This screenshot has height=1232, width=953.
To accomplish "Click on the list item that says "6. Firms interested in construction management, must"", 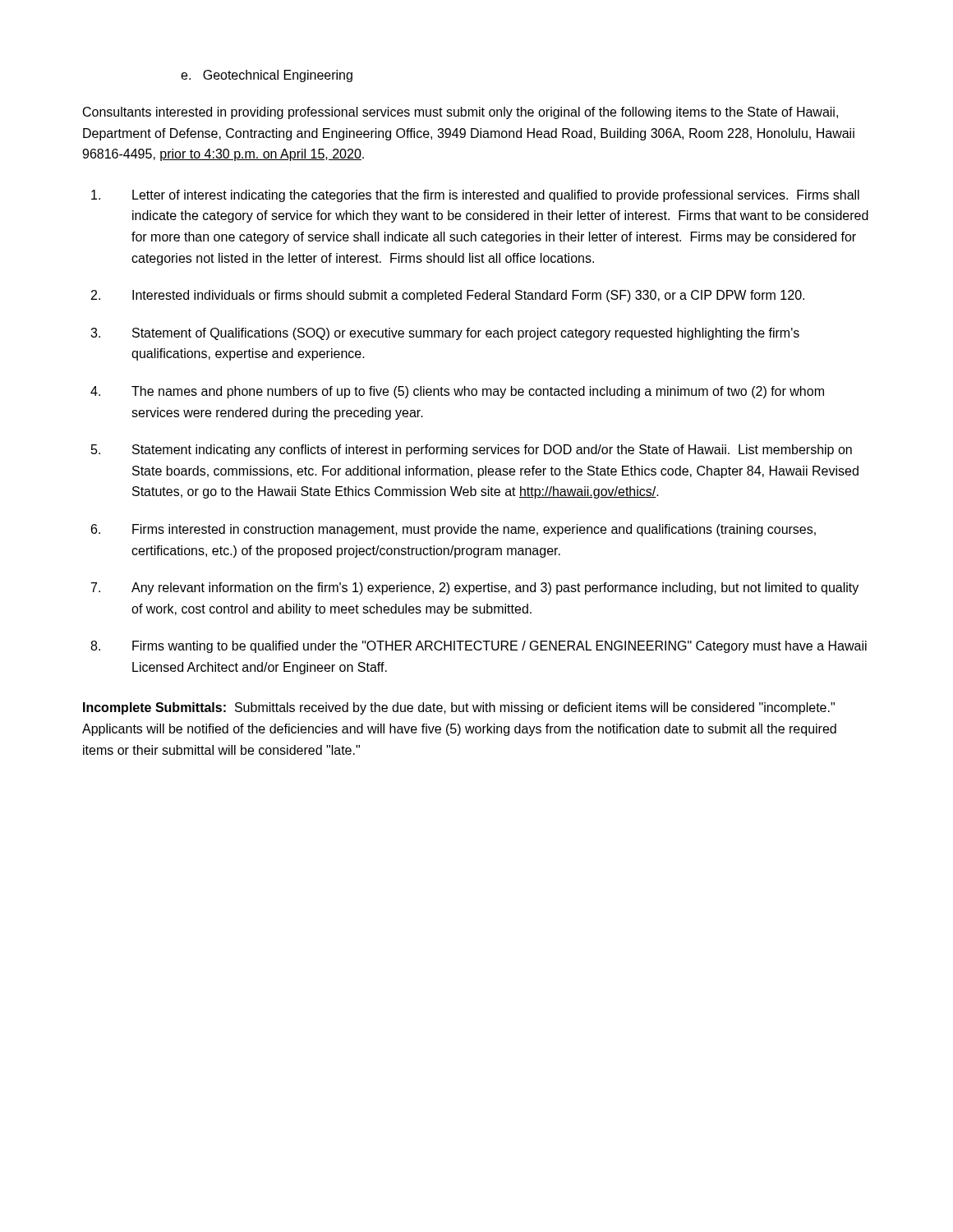I will [x=476, y=540].
